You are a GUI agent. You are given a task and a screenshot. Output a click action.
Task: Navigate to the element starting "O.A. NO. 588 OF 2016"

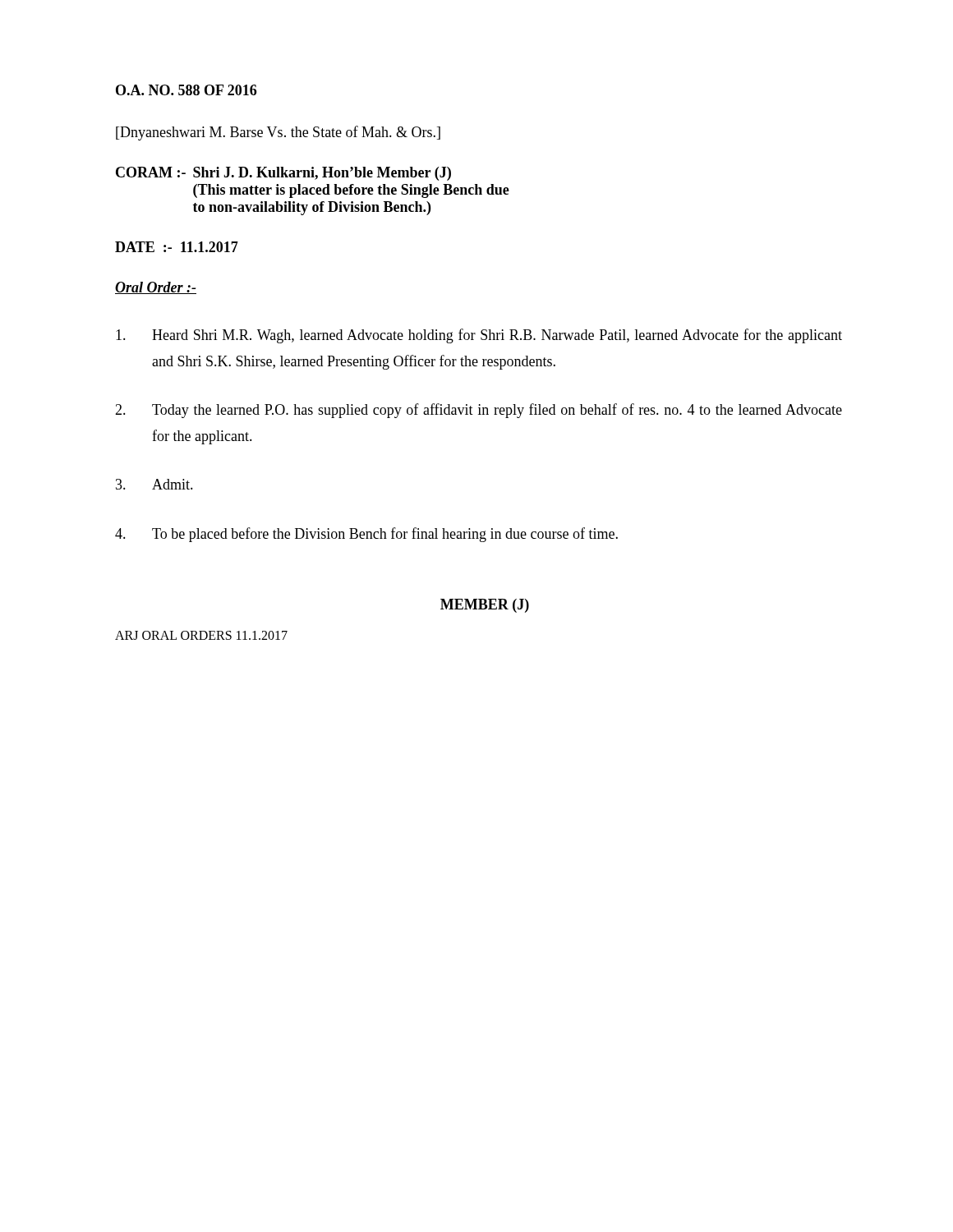186,90
